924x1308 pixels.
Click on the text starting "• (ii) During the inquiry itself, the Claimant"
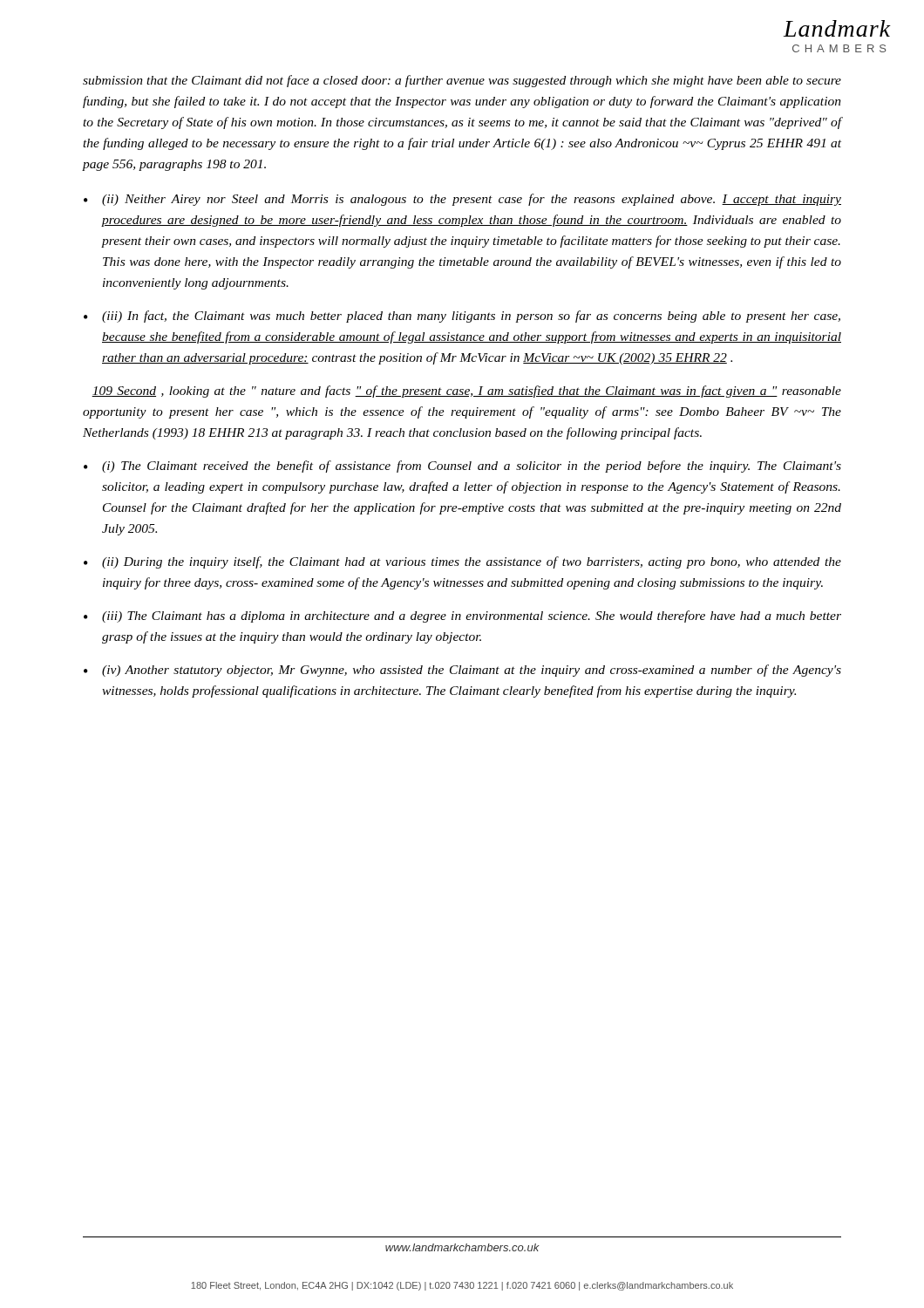point(462,572)
